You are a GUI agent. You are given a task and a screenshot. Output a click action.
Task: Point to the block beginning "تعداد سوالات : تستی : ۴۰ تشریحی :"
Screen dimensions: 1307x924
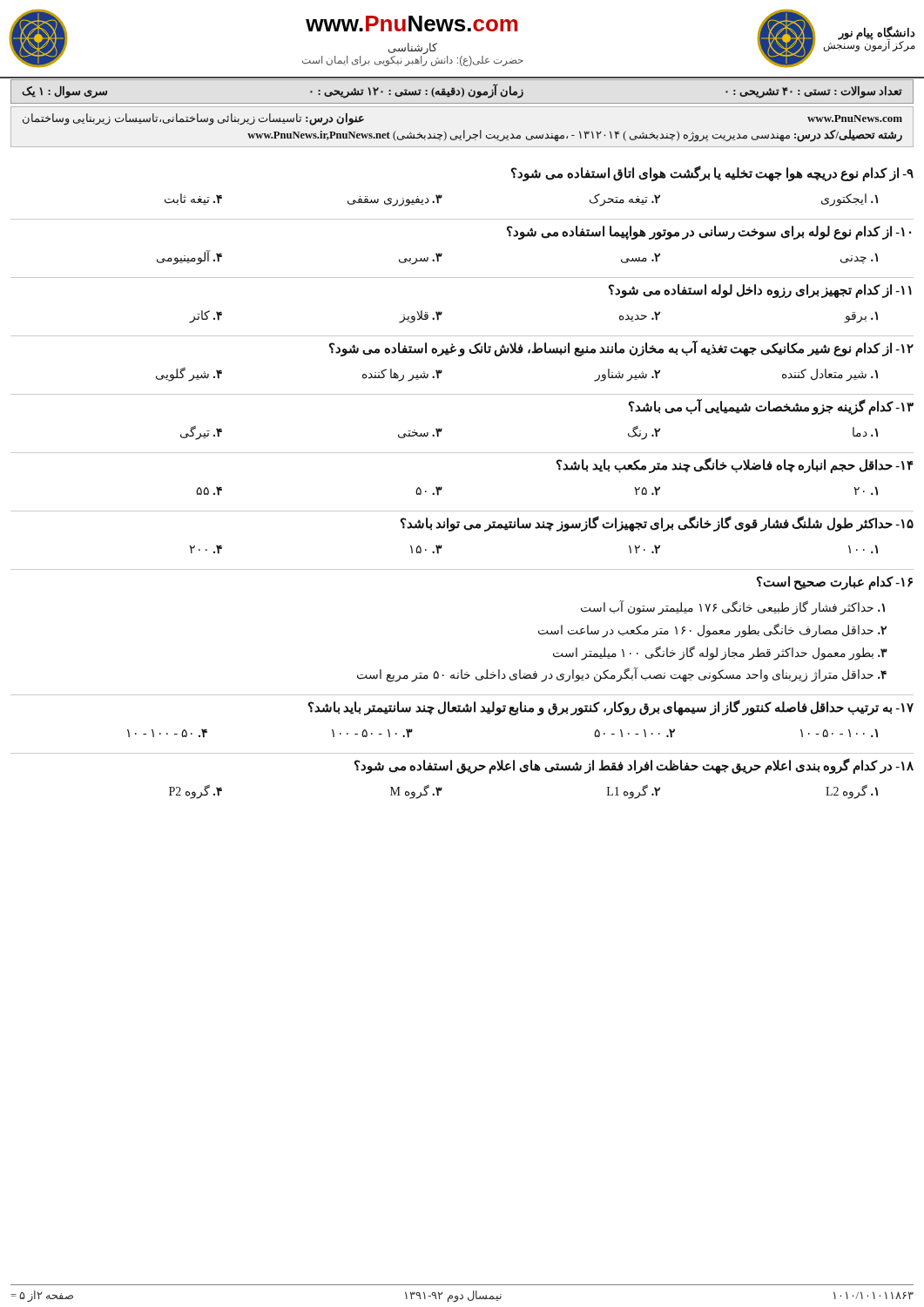(x=462, y=91)
